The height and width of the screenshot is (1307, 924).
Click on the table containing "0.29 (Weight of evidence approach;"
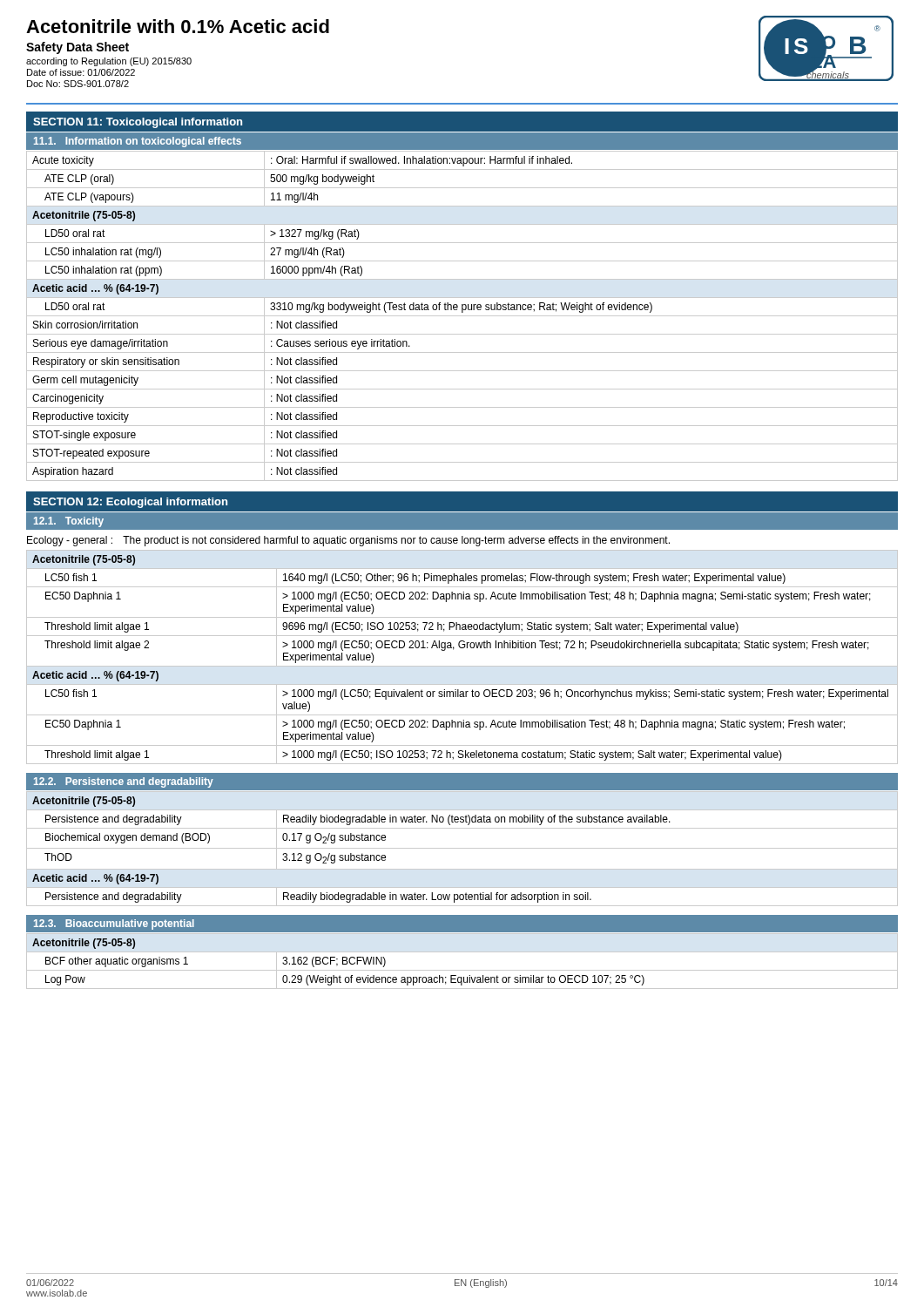pos(462,961)
